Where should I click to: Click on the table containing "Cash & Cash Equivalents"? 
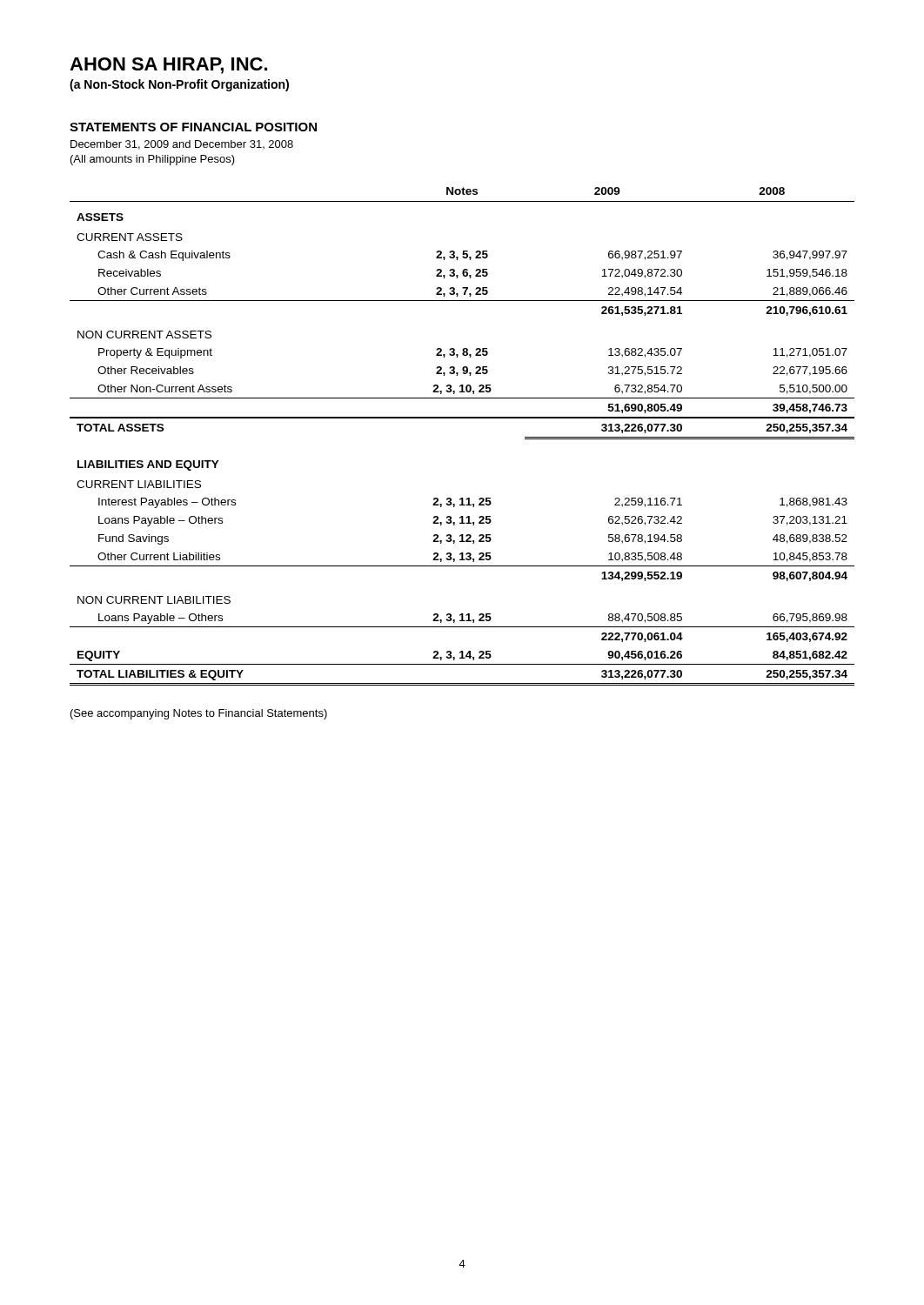(x=462, y=433)
